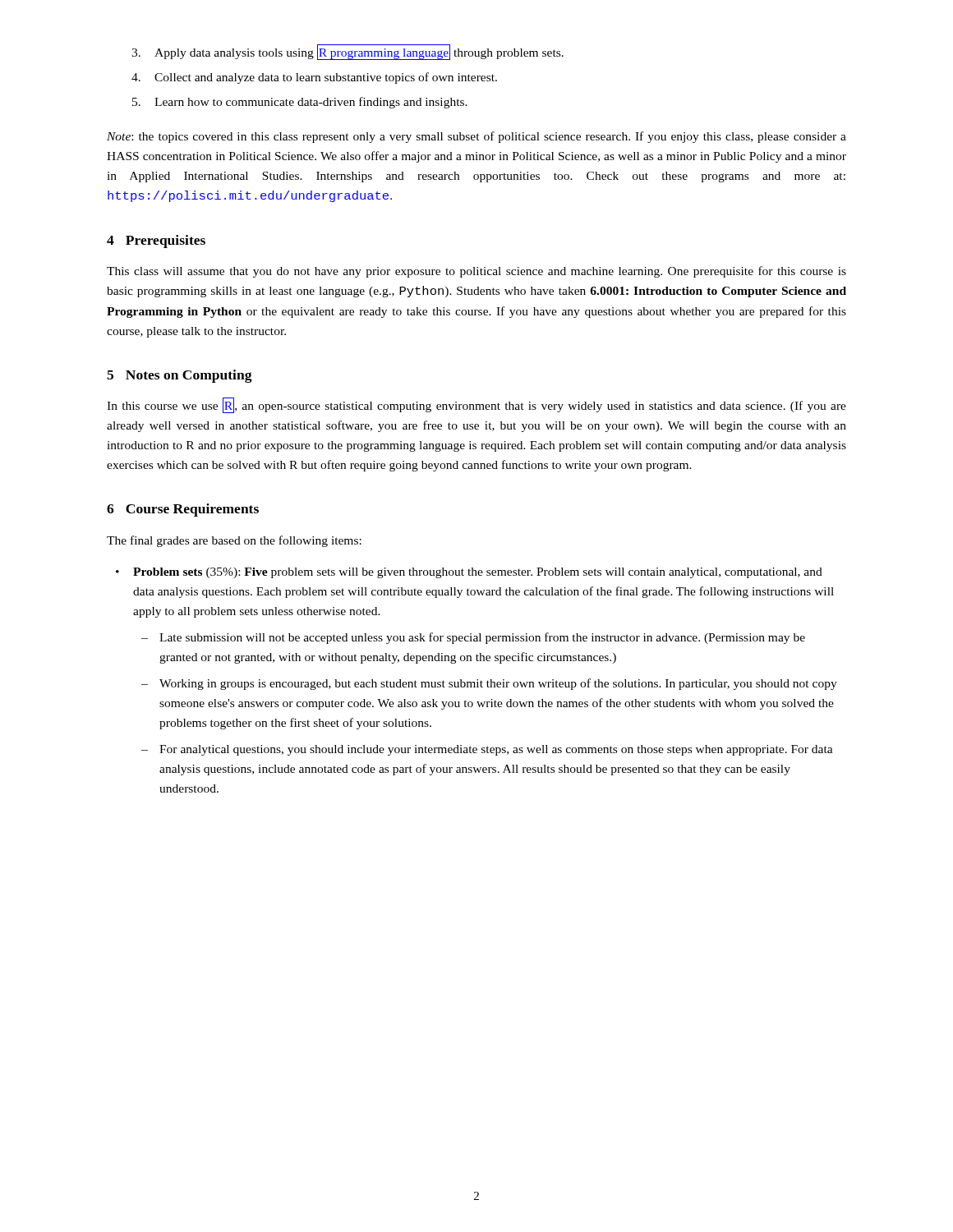953x1232 pixels.
Task: Click the passage that begins "– For analytical questions,"
Action: click(494, 769)
